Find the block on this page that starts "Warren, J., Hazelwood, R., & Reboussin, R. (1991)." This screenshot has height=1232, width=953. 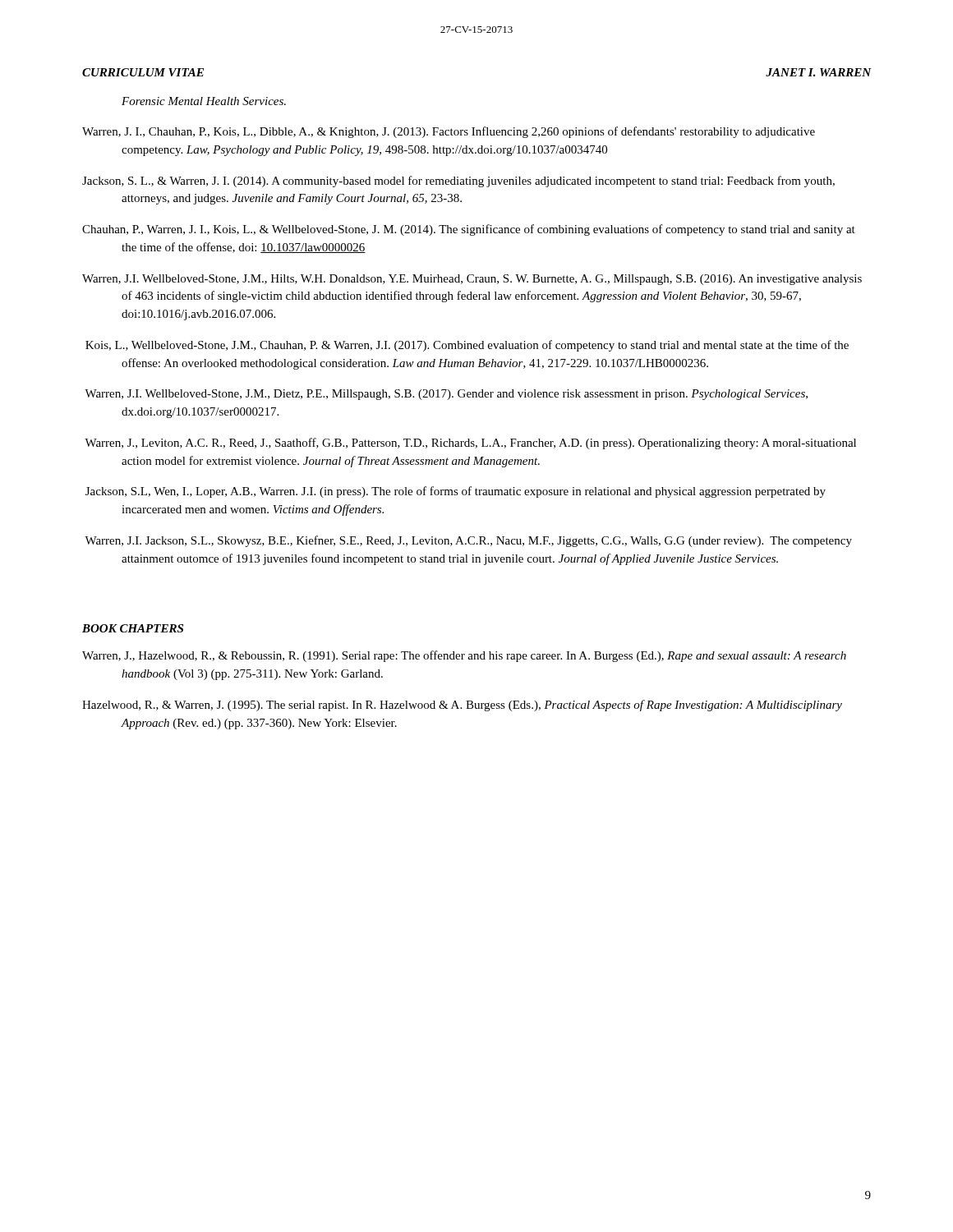(464, 665)
